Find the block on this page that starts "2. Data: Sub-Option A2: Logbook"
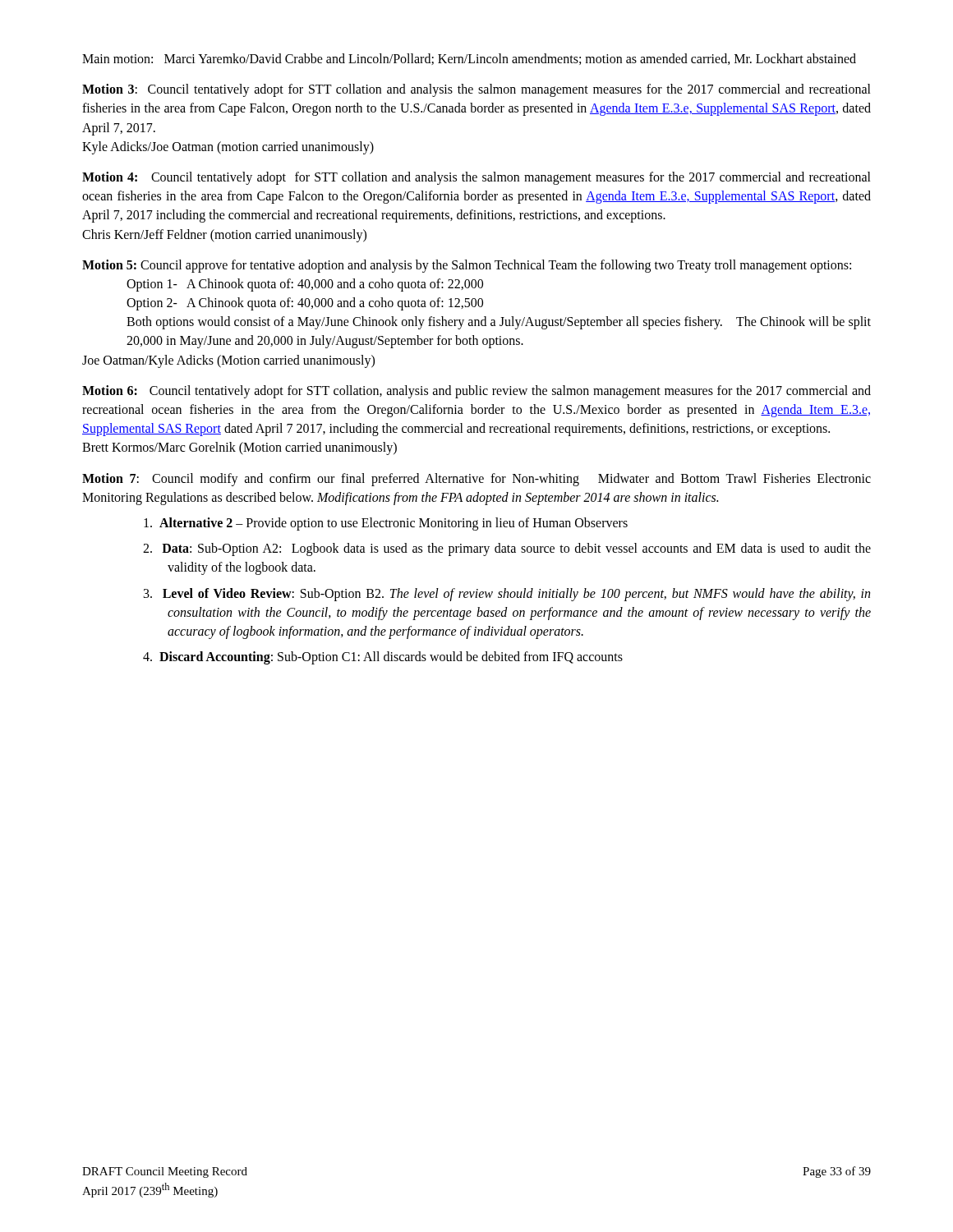Screen dimensions: 1232x953 [507, 558]
